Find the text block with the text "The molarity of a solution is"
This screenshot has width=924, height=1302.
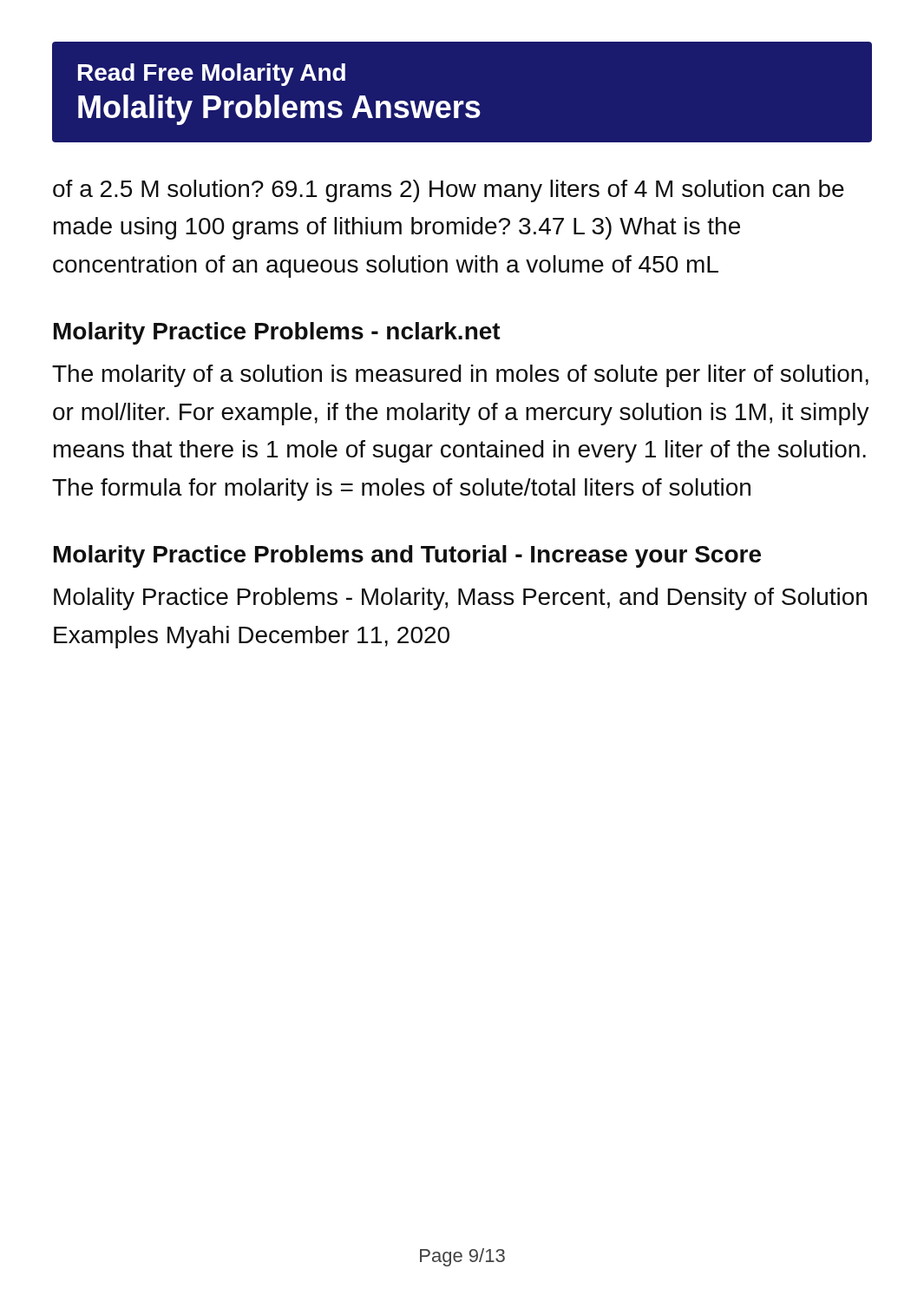tap(461, 431)
